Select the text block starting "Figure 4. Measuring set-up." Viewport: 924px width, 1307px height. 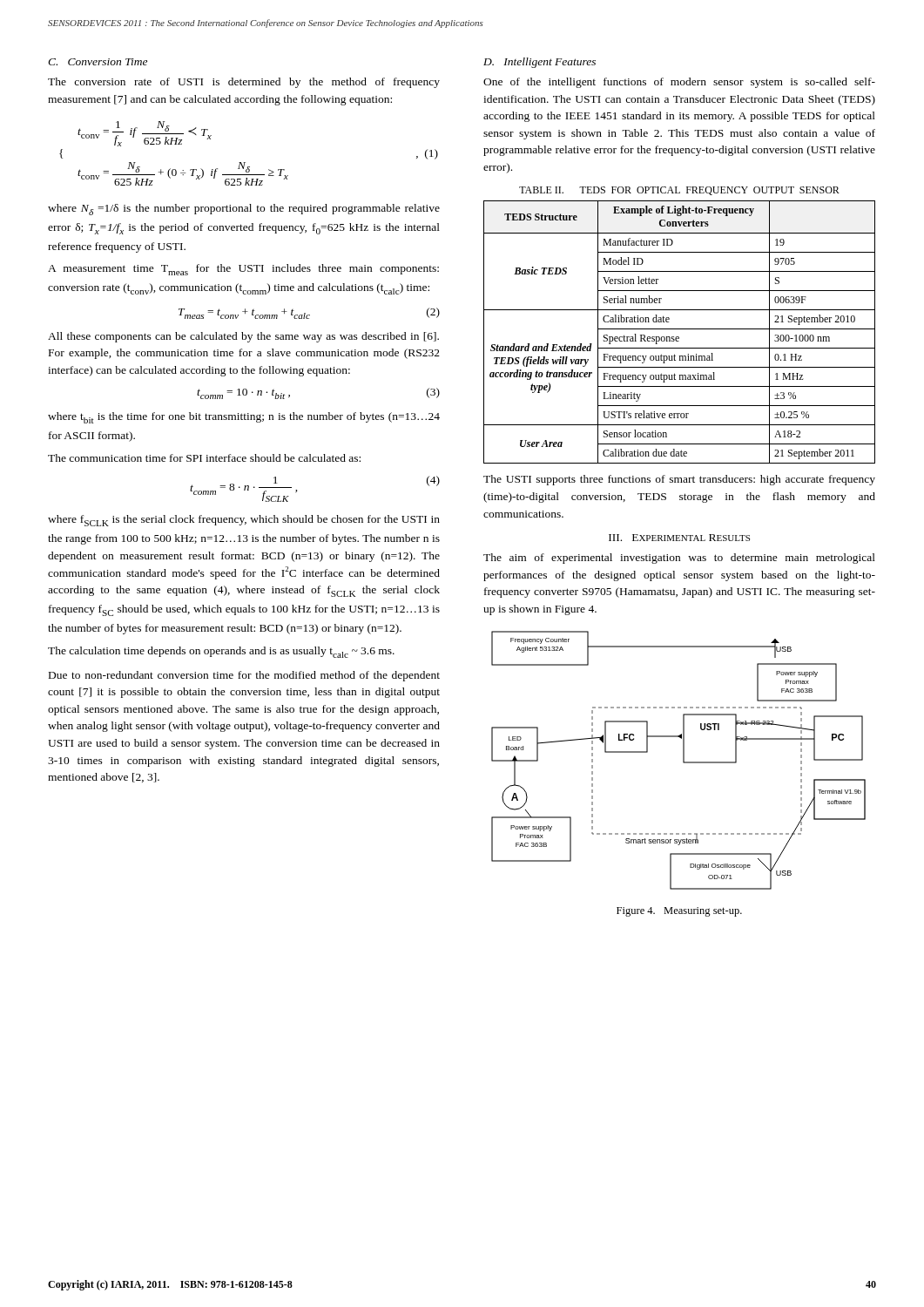tap(679, 911)
